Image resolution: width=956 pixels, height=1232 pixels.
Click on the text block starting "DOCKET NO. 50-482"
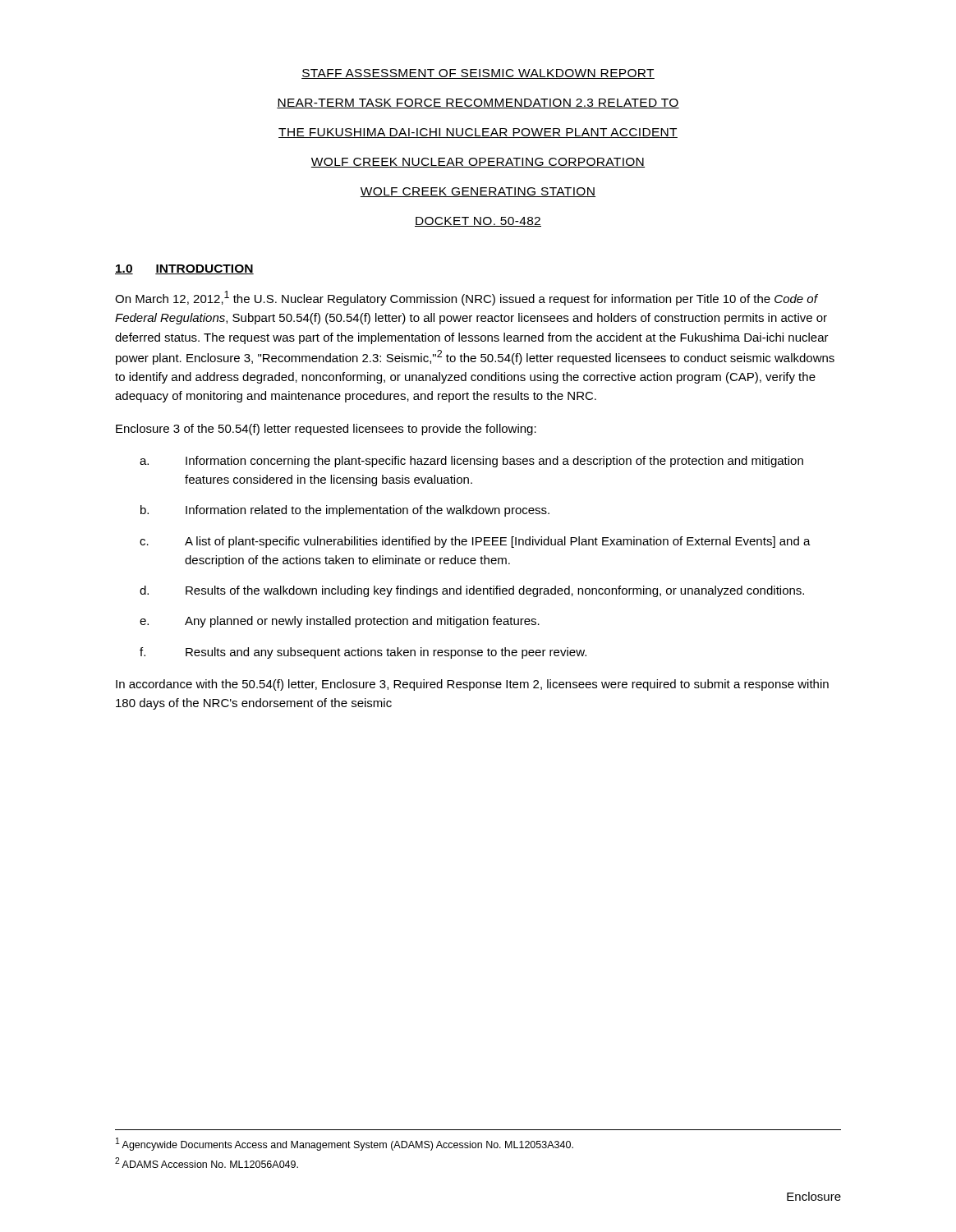[478, 221]
